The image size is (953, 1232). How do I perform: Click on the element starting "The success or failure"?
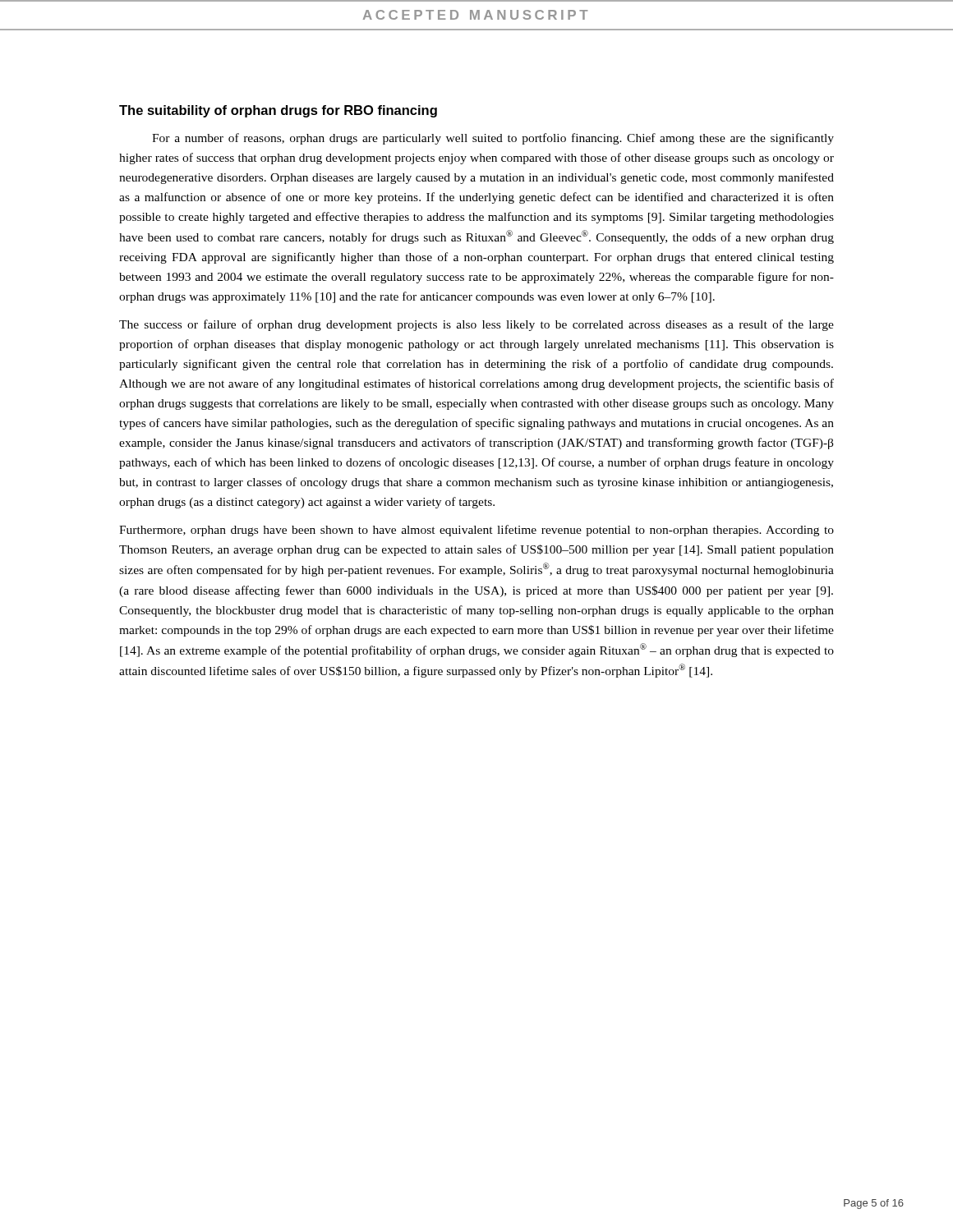click(x=476, y=413)
